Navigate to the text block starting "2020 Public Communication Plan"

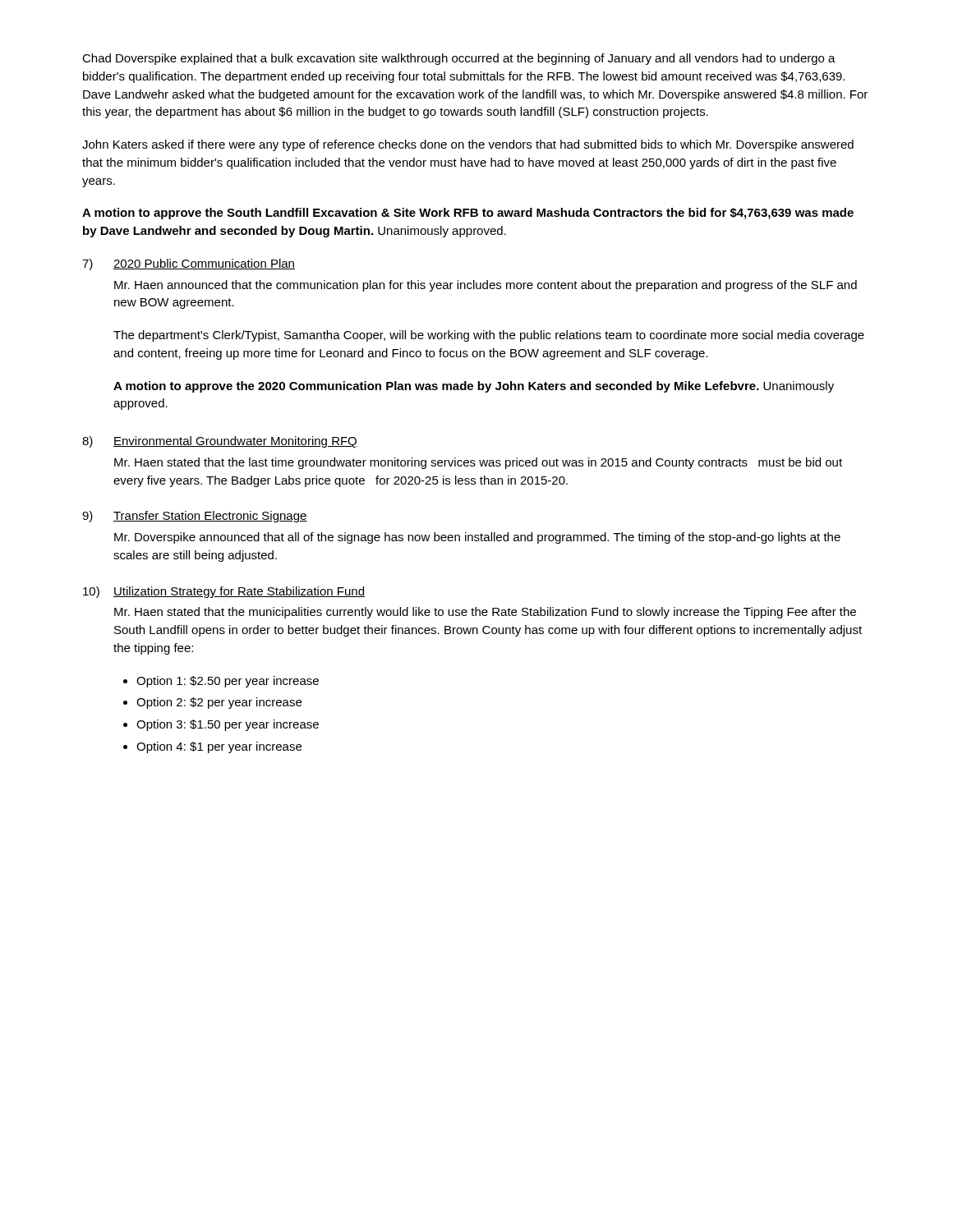(x=204, y=263)
